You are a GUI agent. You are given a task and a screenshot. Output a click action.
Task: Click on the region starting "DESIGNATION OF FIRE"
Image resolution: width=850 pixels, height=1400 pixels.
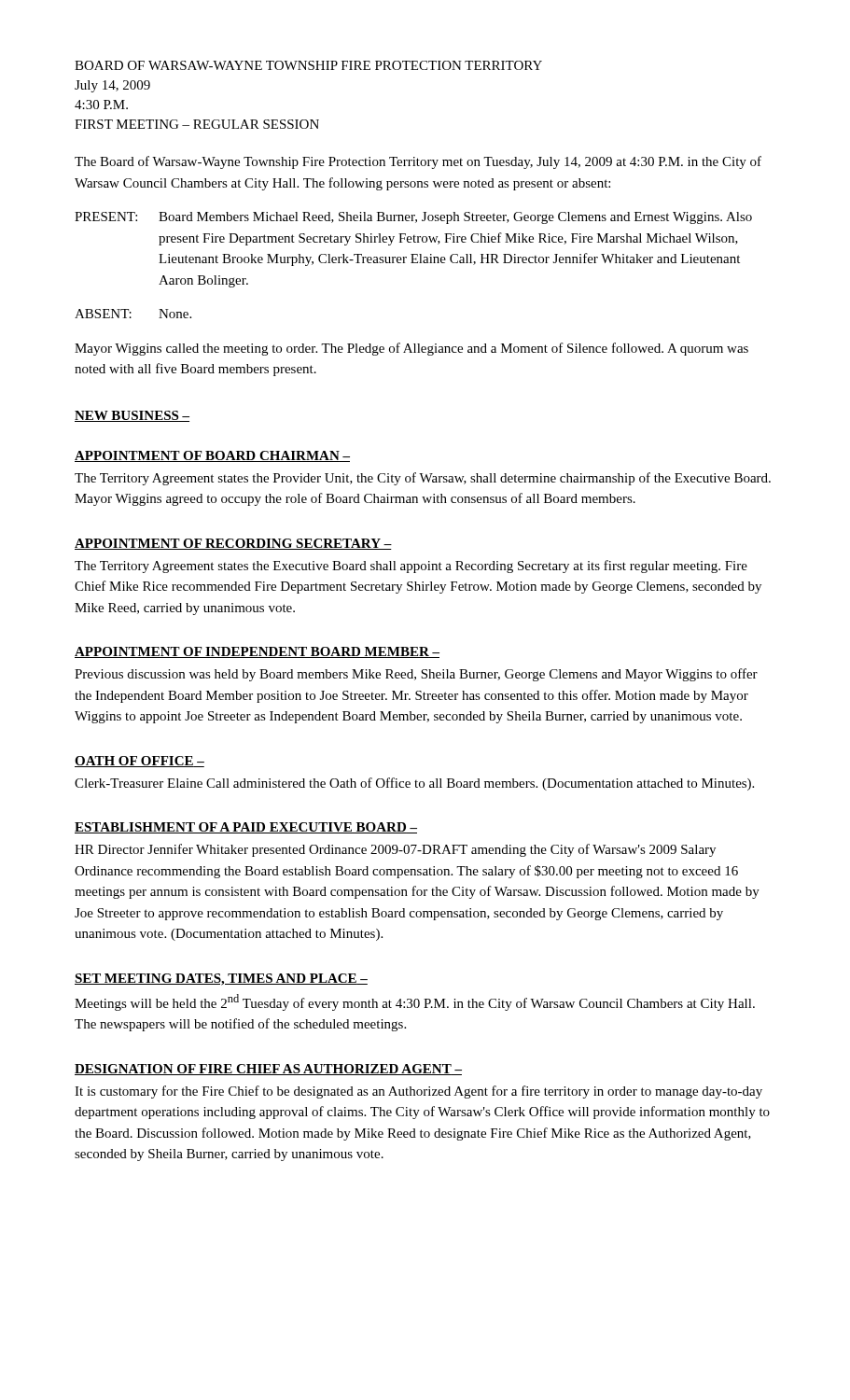coord(268,1068)
